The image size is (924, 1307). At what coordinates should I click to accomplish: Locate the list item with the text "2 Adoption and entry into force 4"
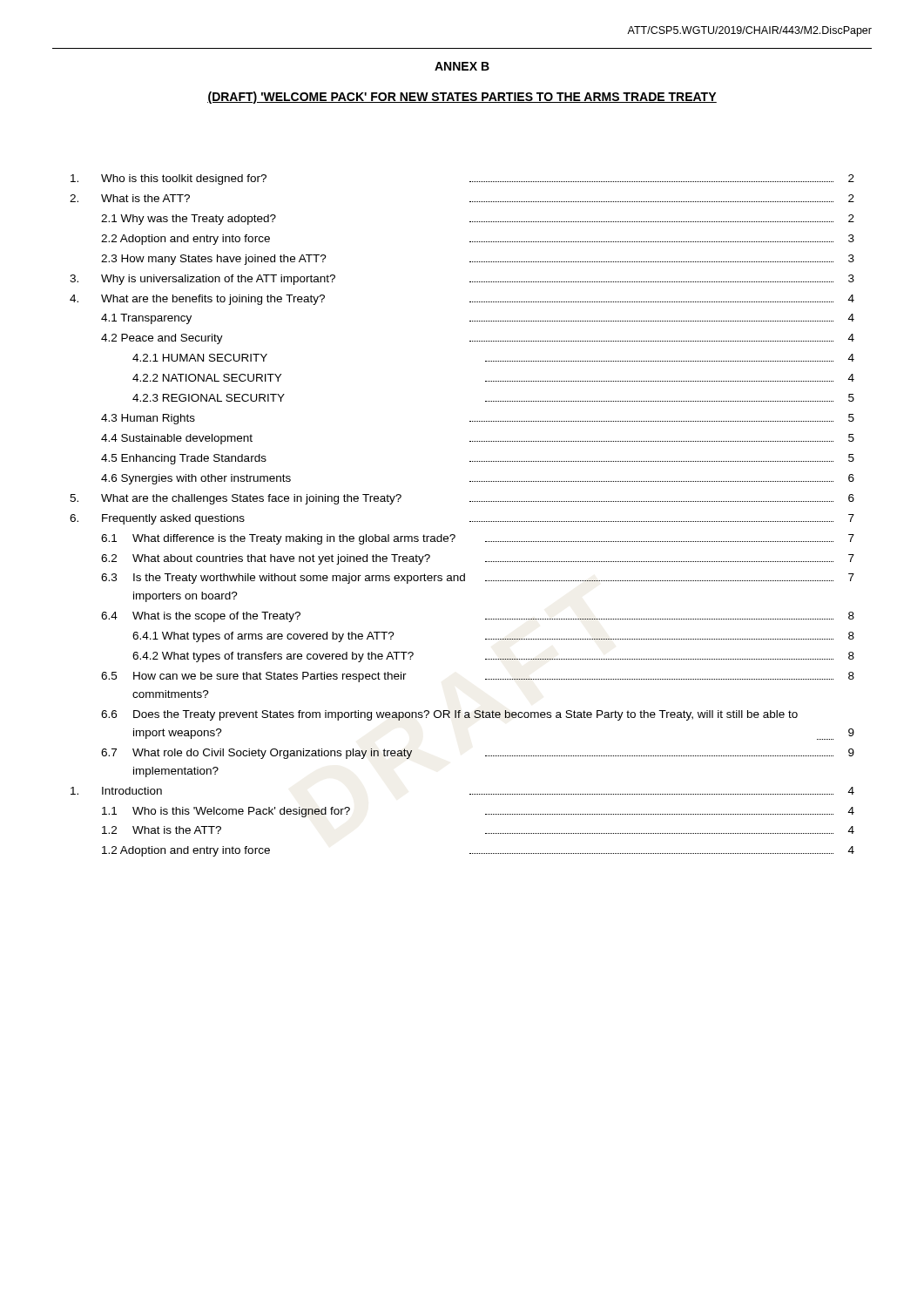pos(478,851)
